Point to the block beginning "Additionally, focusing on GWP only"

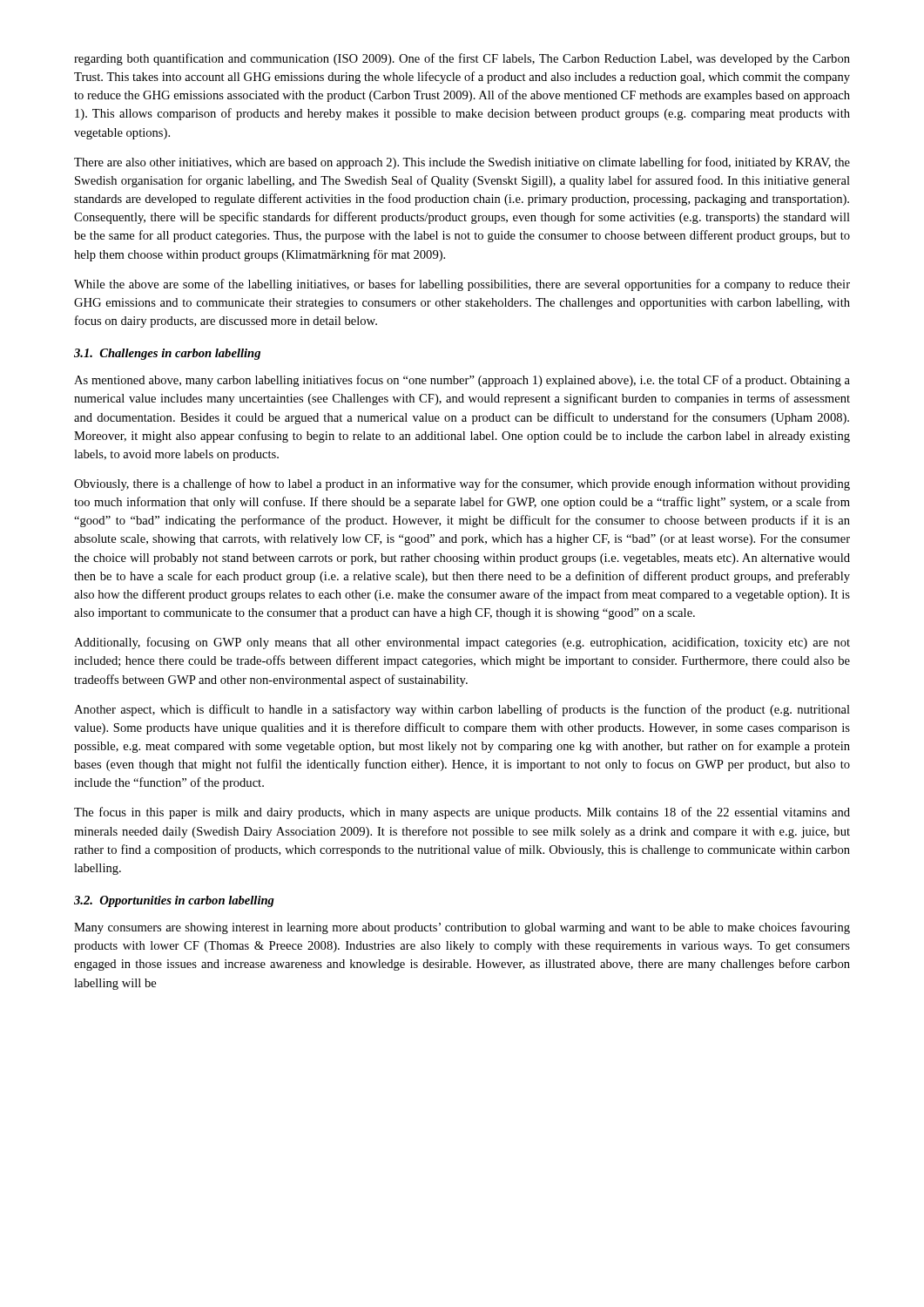tap(462, 661)
